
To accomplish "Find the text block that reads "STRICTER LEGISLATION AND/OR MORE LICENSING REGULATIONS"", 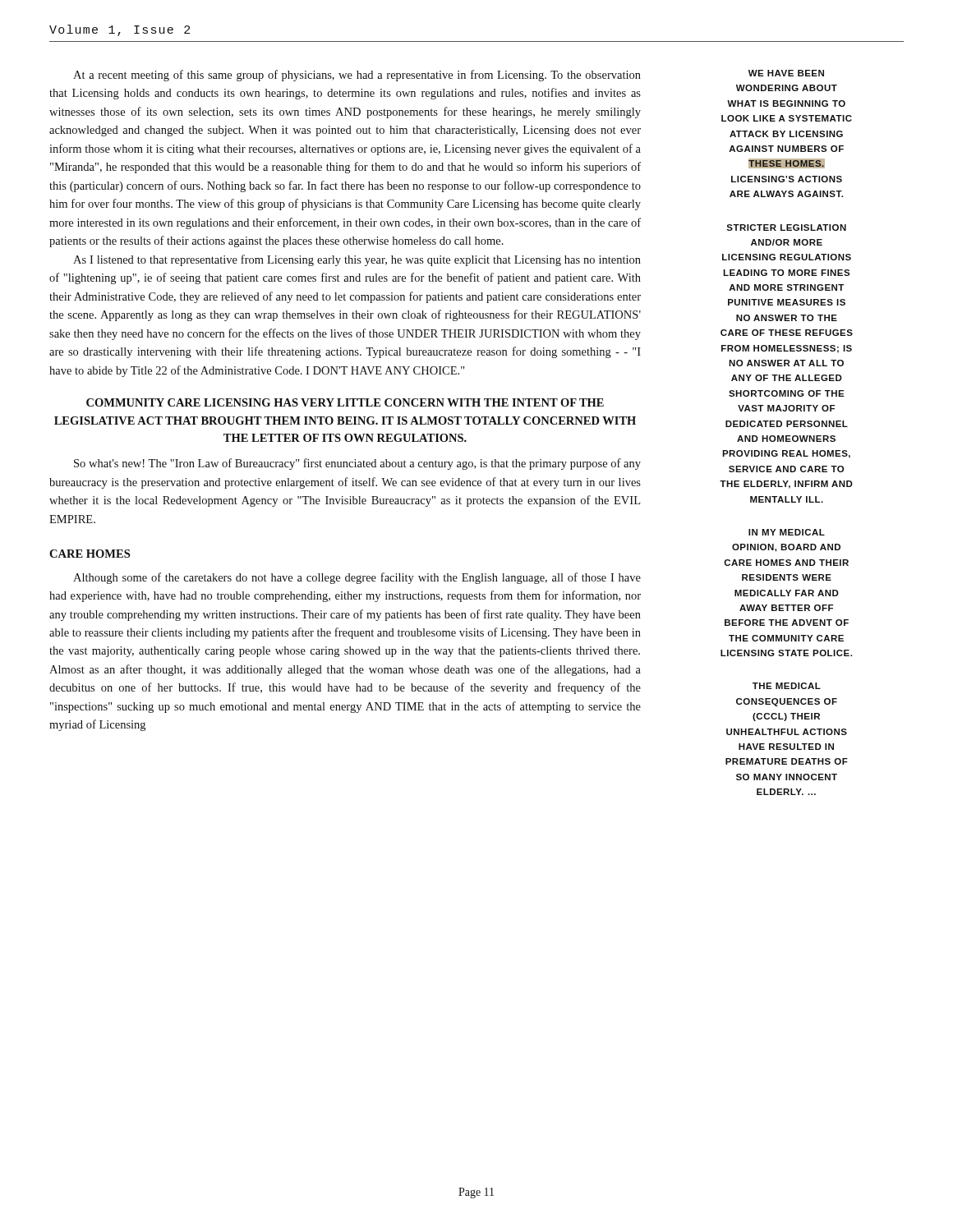I will click(787, 363).
